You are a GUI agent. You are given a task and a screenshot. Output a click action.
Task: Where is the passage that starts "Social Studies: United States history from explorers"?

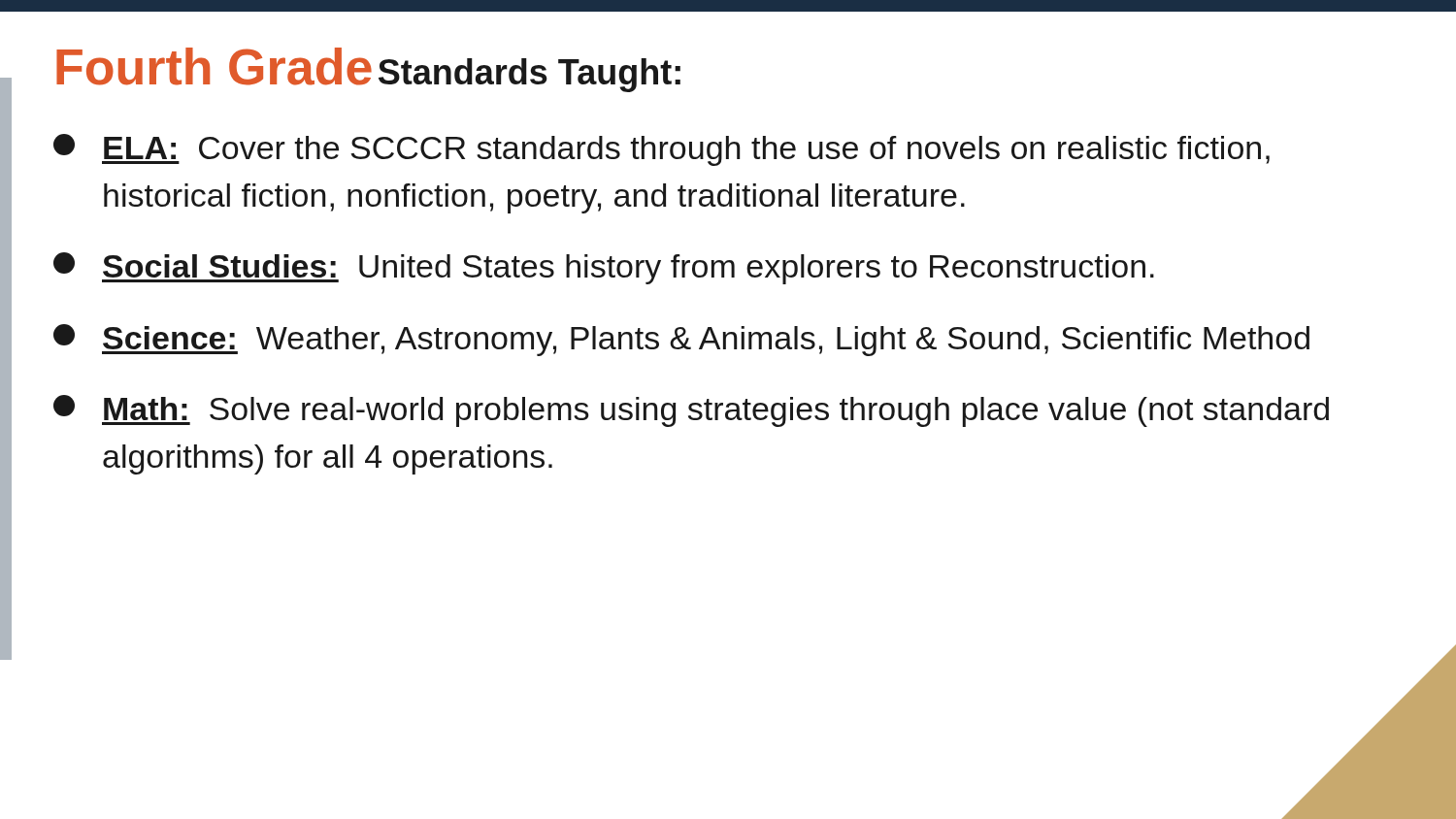[716, 267]
